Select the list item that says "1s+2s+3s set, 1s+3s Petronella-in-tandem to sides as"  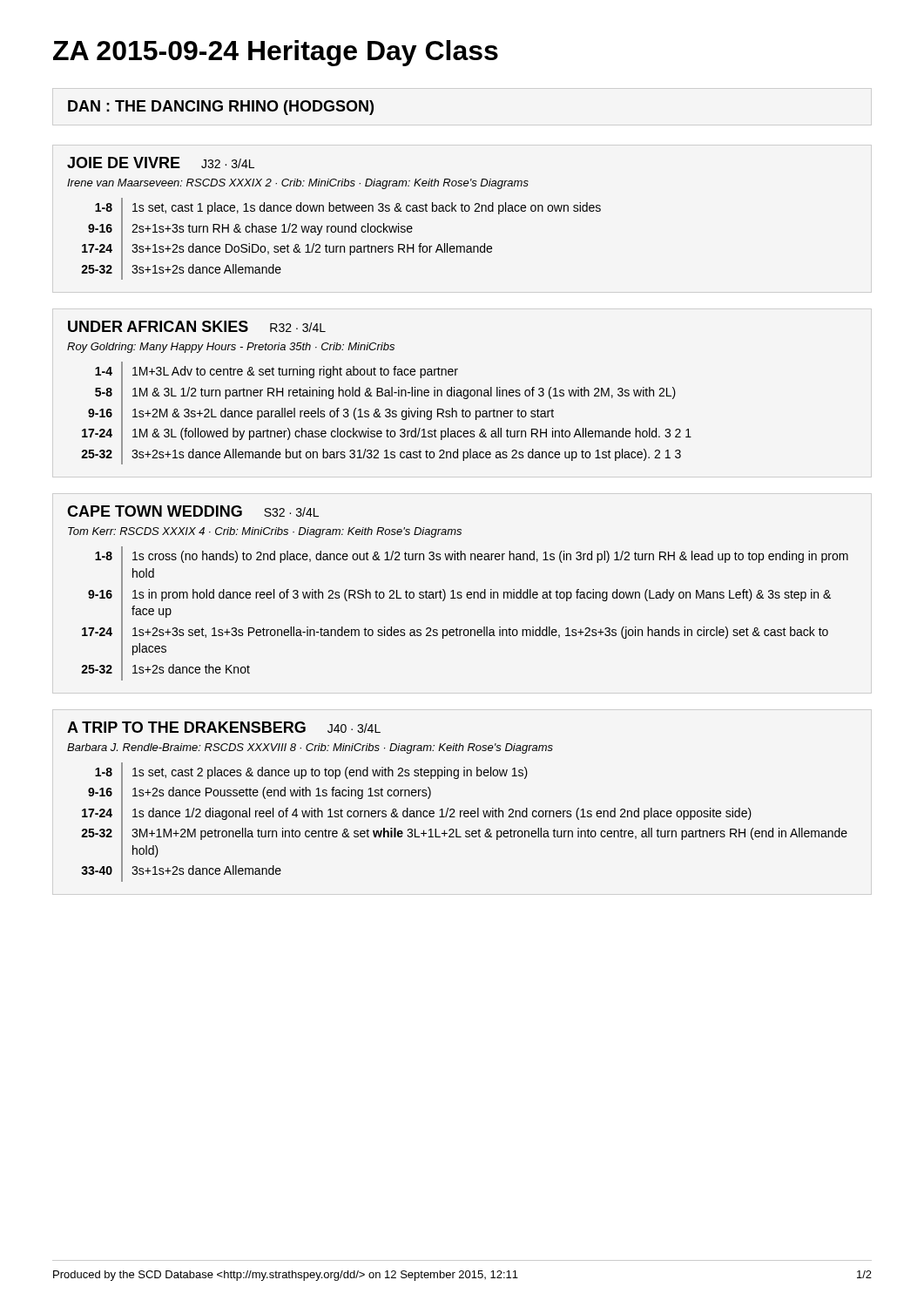click(x=480, y=640)
